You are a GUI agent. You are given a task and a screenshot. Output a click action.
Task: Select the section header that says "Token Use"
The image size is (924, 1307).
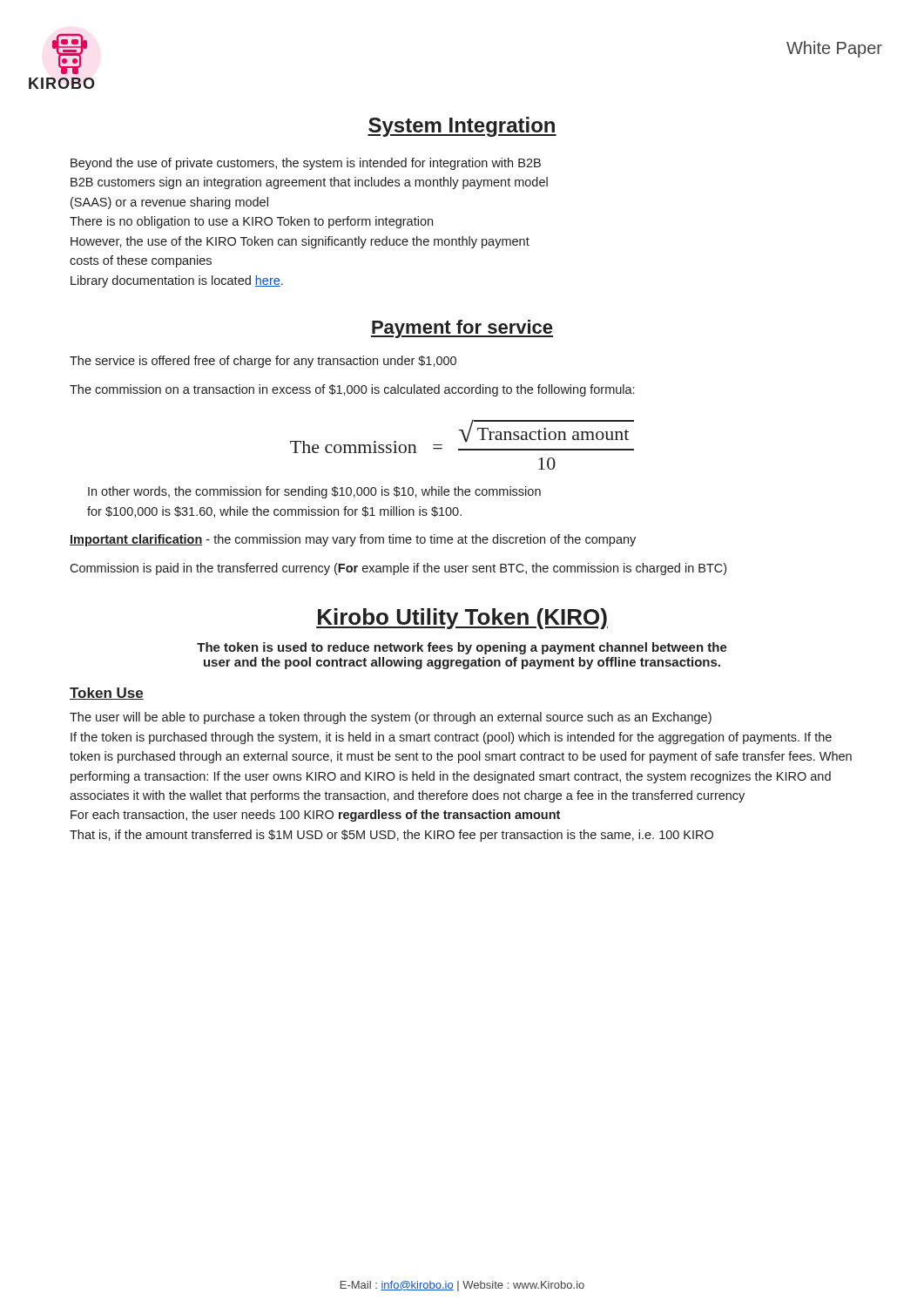pos(107,693)
